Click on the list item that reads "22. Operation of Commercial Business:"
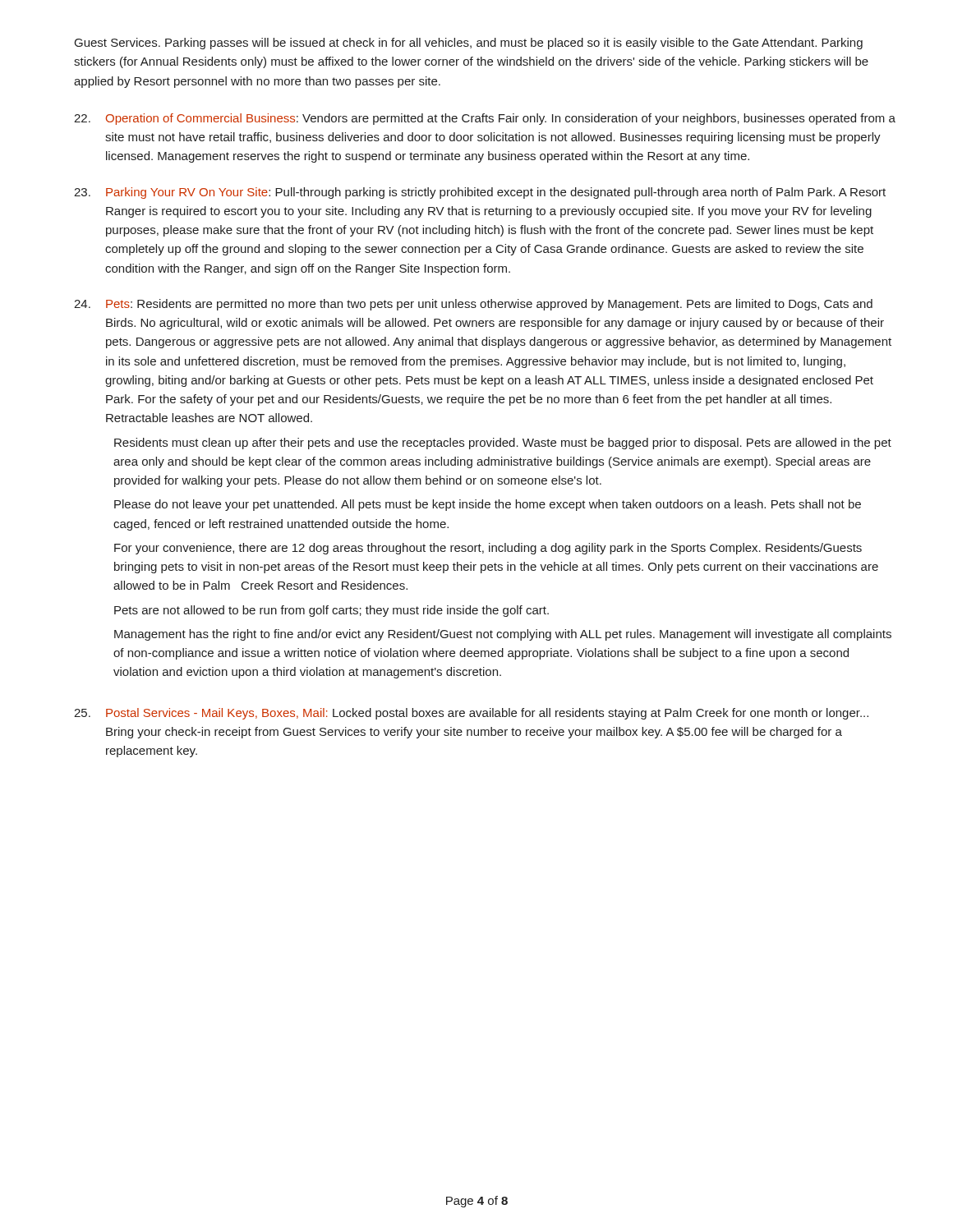The image size is (953, 1232). 485,137
